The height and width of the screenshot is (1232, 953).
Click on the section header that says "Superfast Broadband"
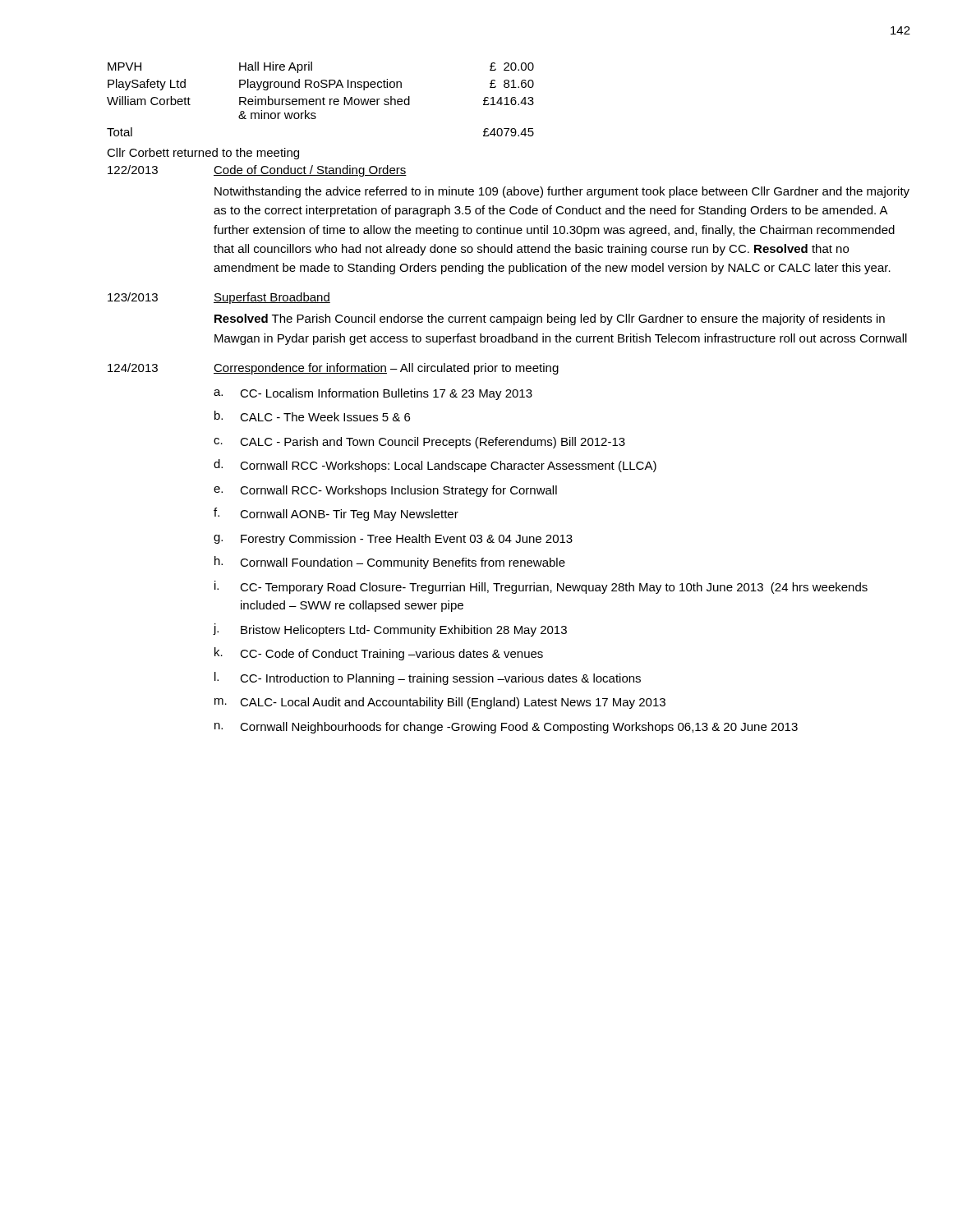272,297
